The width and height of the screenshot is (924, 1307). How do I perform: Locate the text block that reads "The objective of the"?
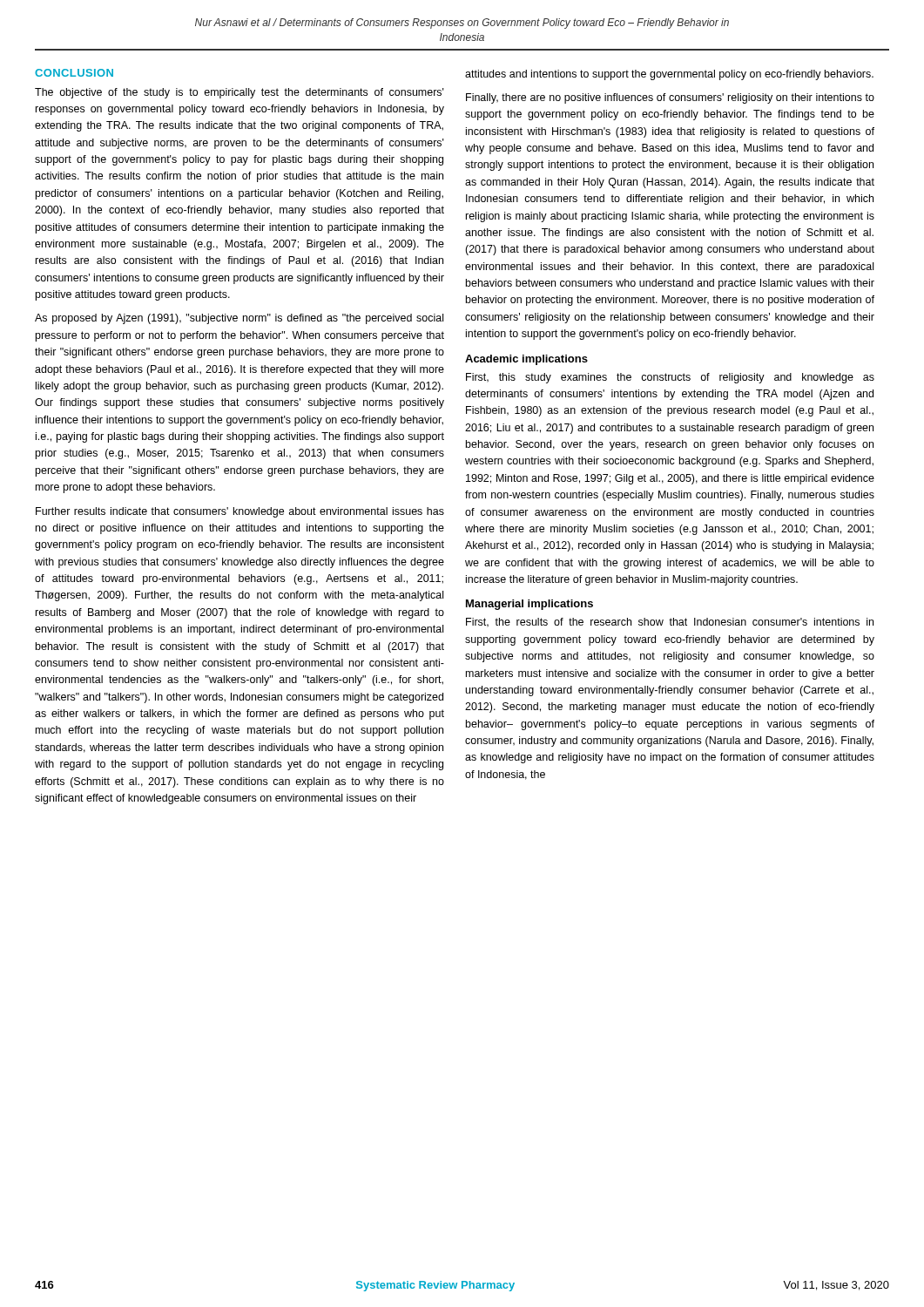click(240, 446)
